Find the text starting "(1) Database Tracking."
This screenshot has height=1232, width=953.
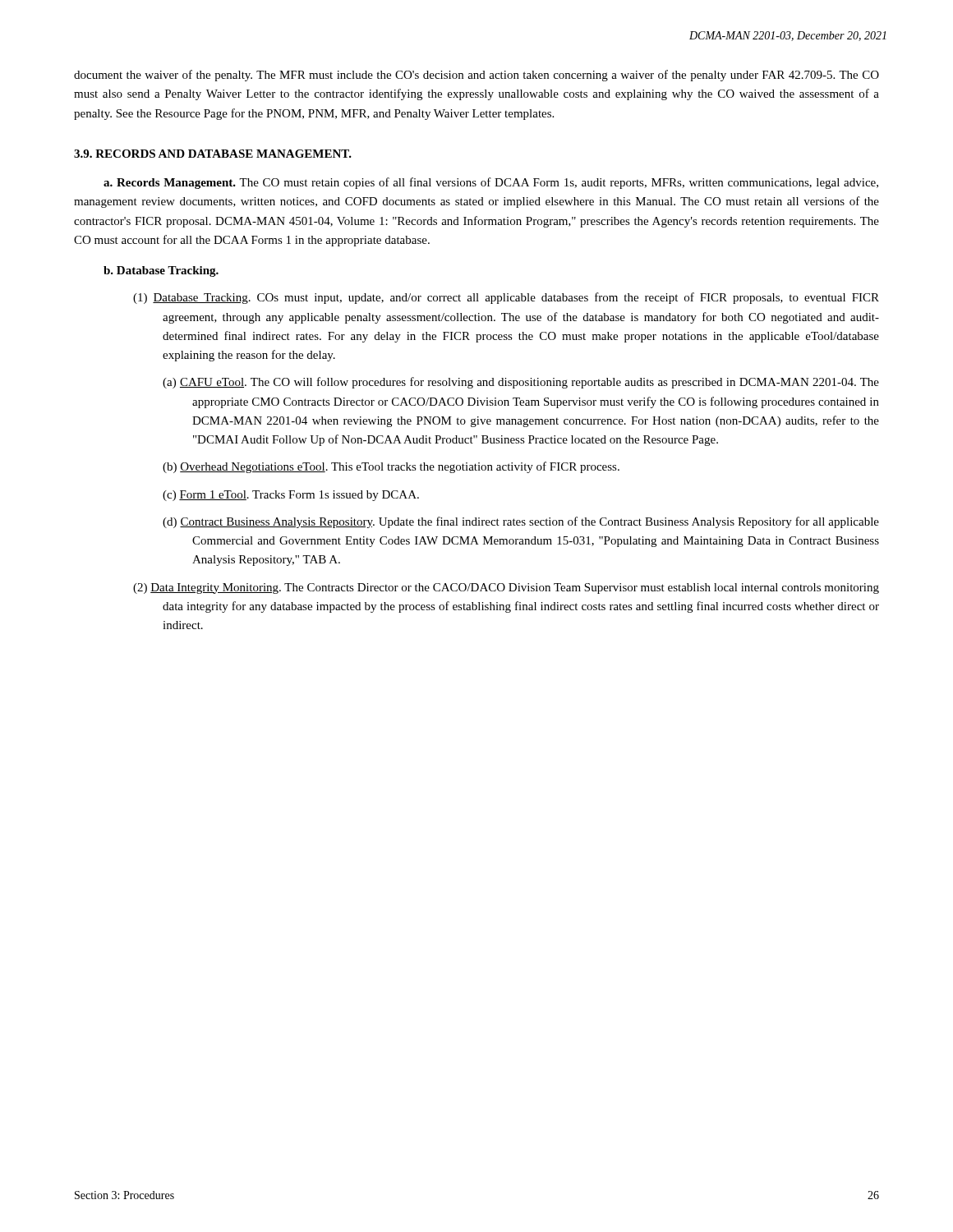(506, 326)
